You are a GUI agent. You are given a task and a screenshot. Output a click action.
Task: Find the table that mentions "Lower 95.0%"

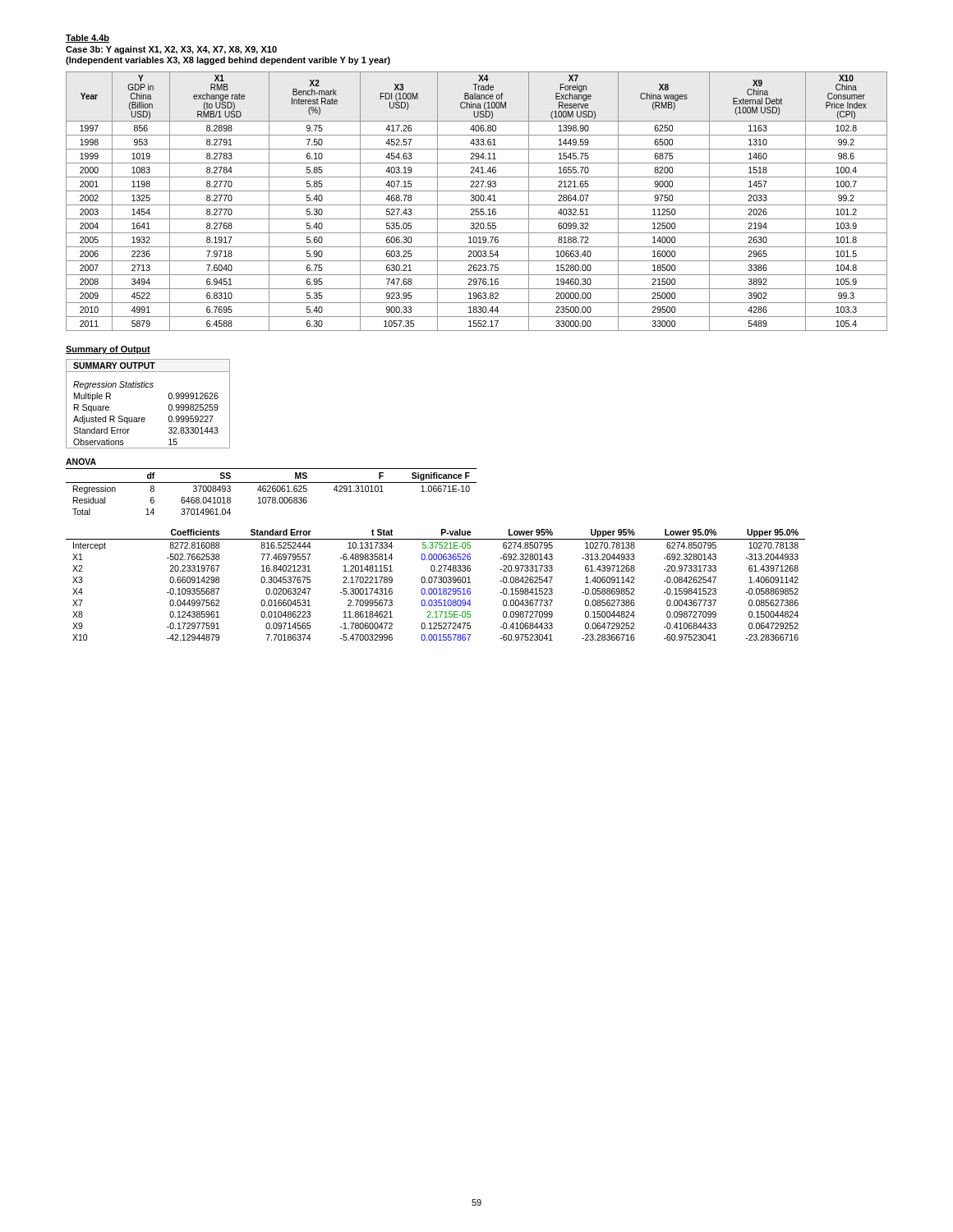[x=476, y=584]
